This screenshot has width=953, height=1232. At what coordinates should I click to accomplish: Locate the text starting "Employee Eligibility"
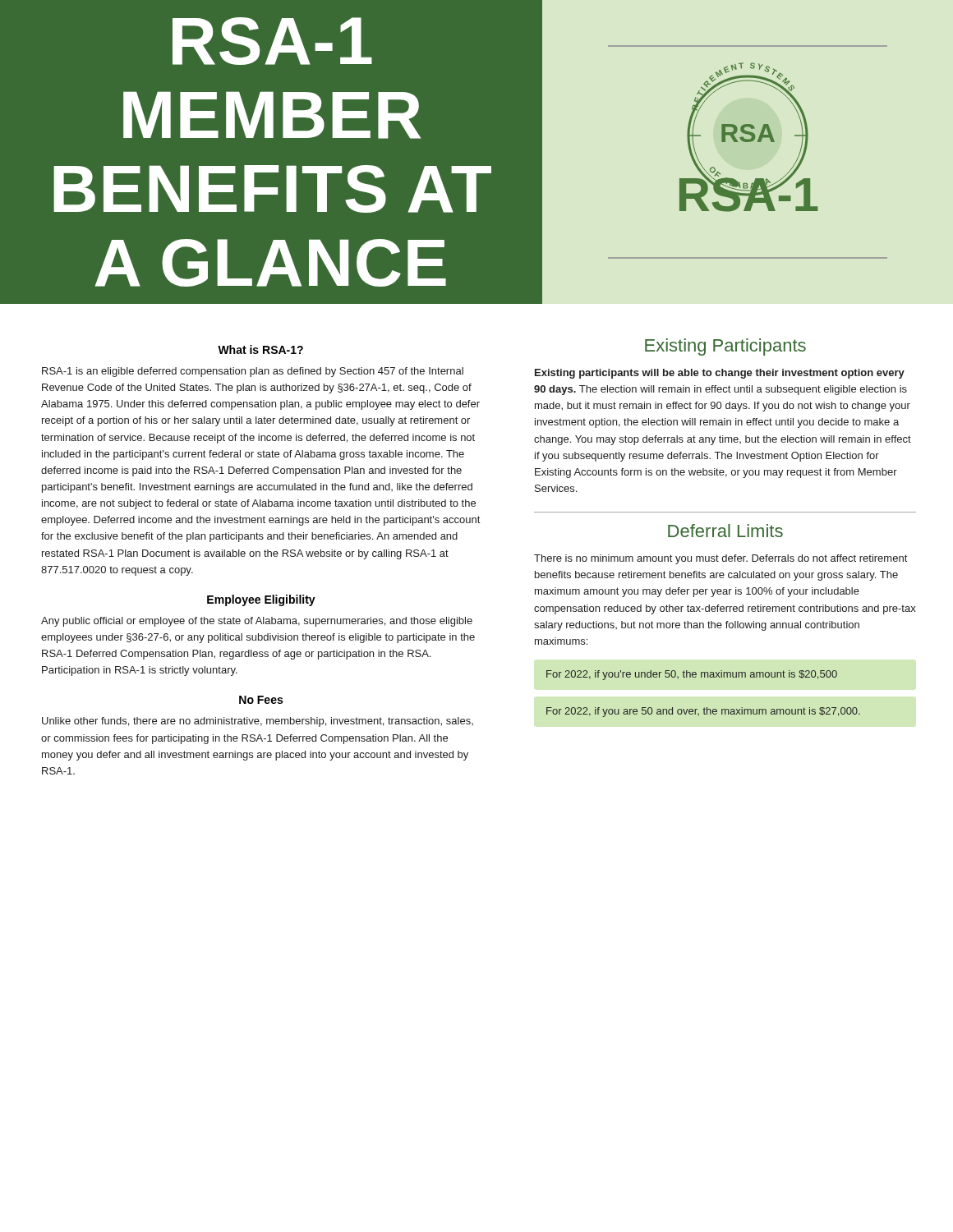[x=261, y=599]
